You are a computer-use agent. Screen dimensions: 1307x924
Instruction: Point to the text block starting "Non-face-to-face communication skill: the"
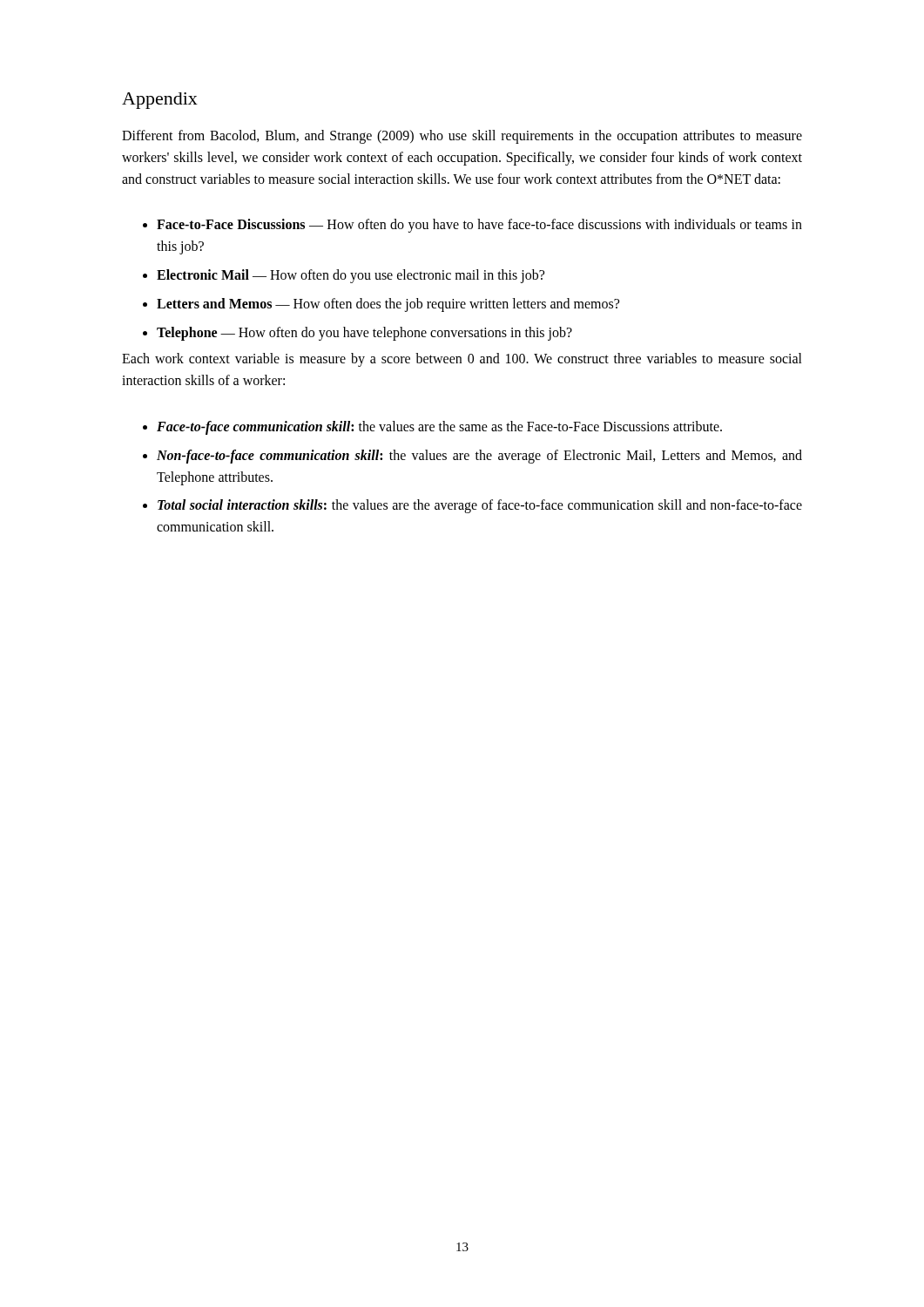pos(479,466)
